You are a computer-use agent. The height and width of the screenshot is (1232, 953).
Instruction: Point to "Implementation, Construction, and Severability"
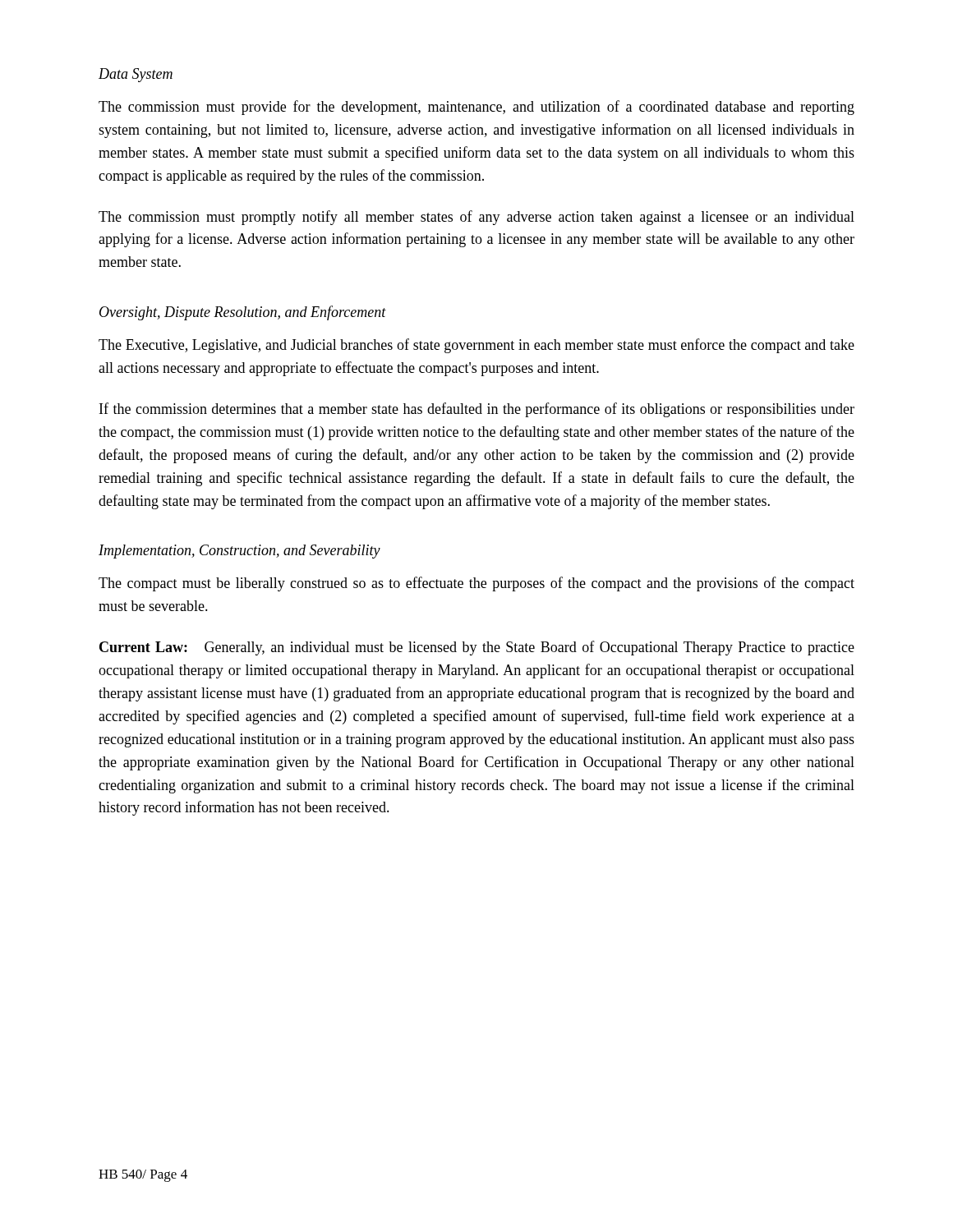239,551
